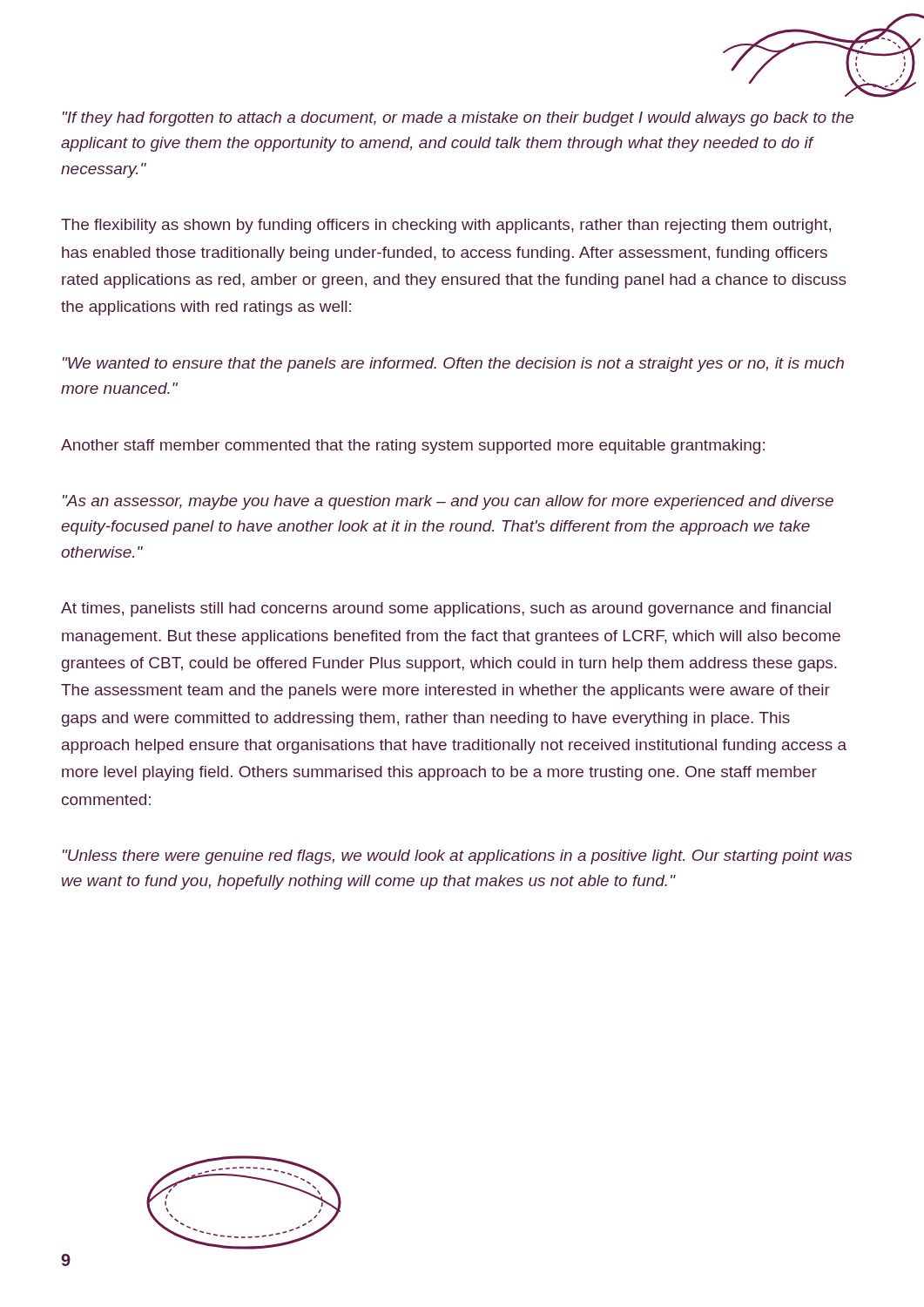
Task: Click on the region starting "The flexibility as shown by"
Action: coord(454,266)
